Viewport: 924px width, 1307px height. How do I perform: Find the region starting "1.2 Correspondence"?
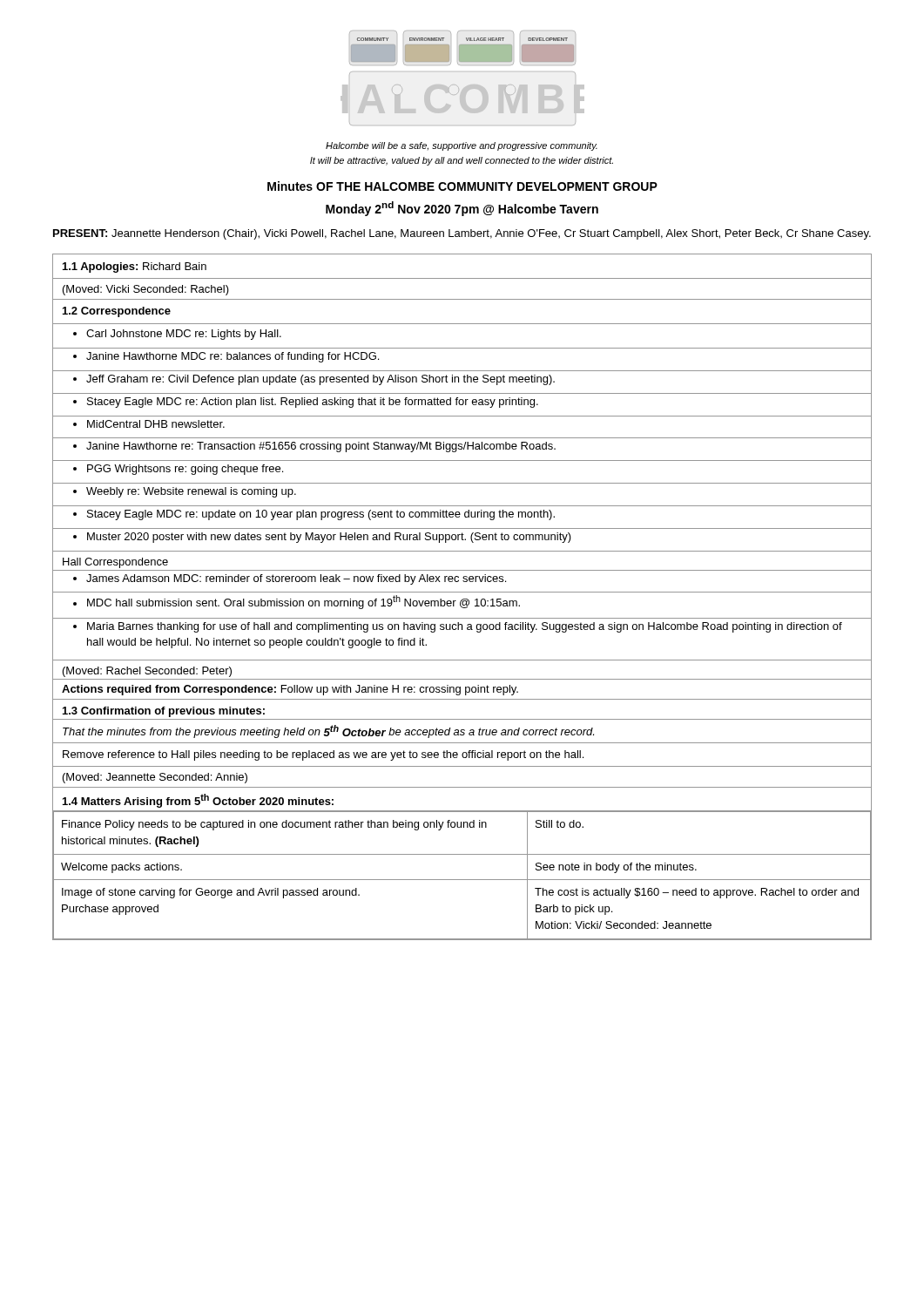point(117,312)
